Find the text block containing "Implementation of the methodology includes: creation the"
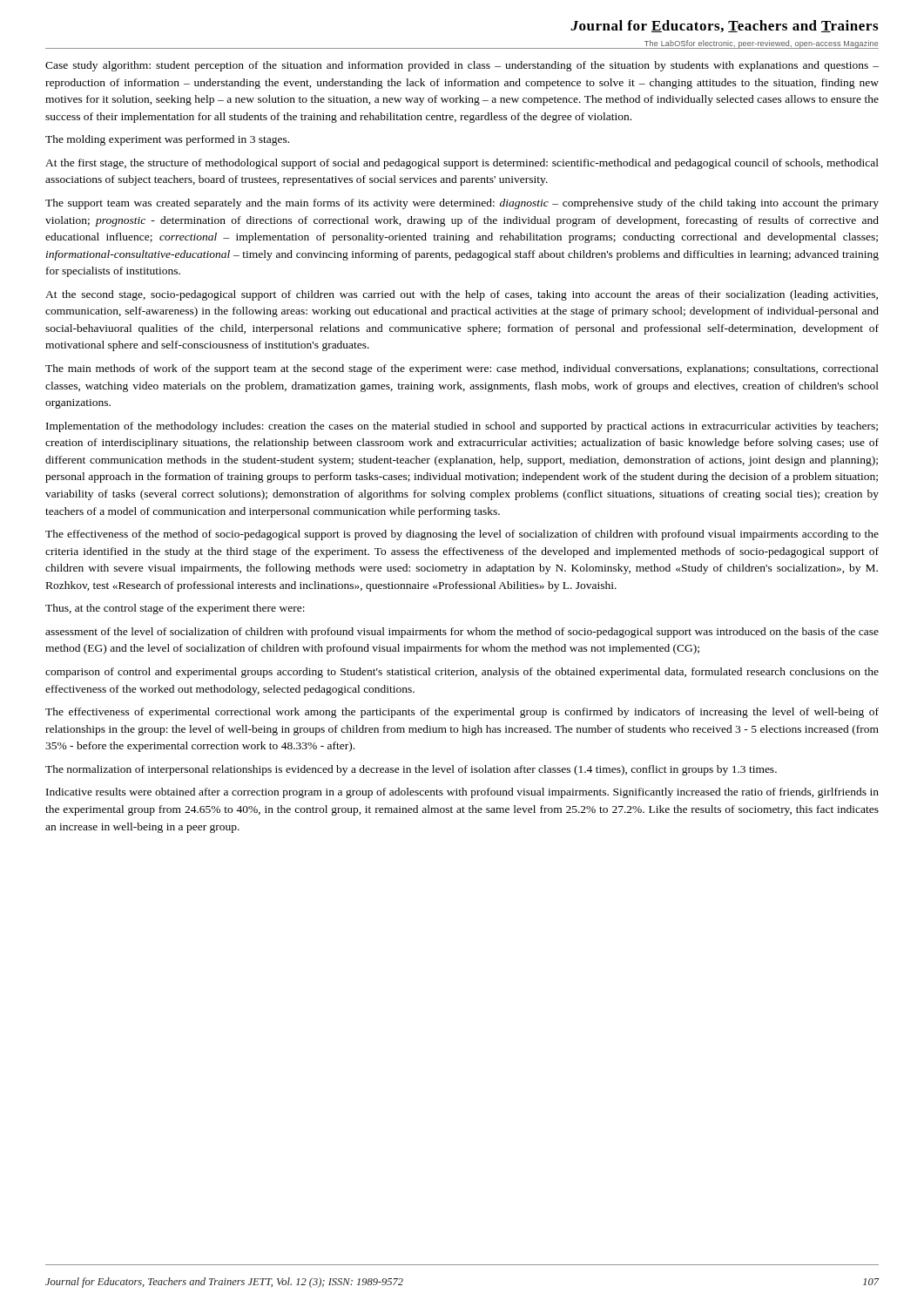 pyautogui.click(x=462, y=468)
